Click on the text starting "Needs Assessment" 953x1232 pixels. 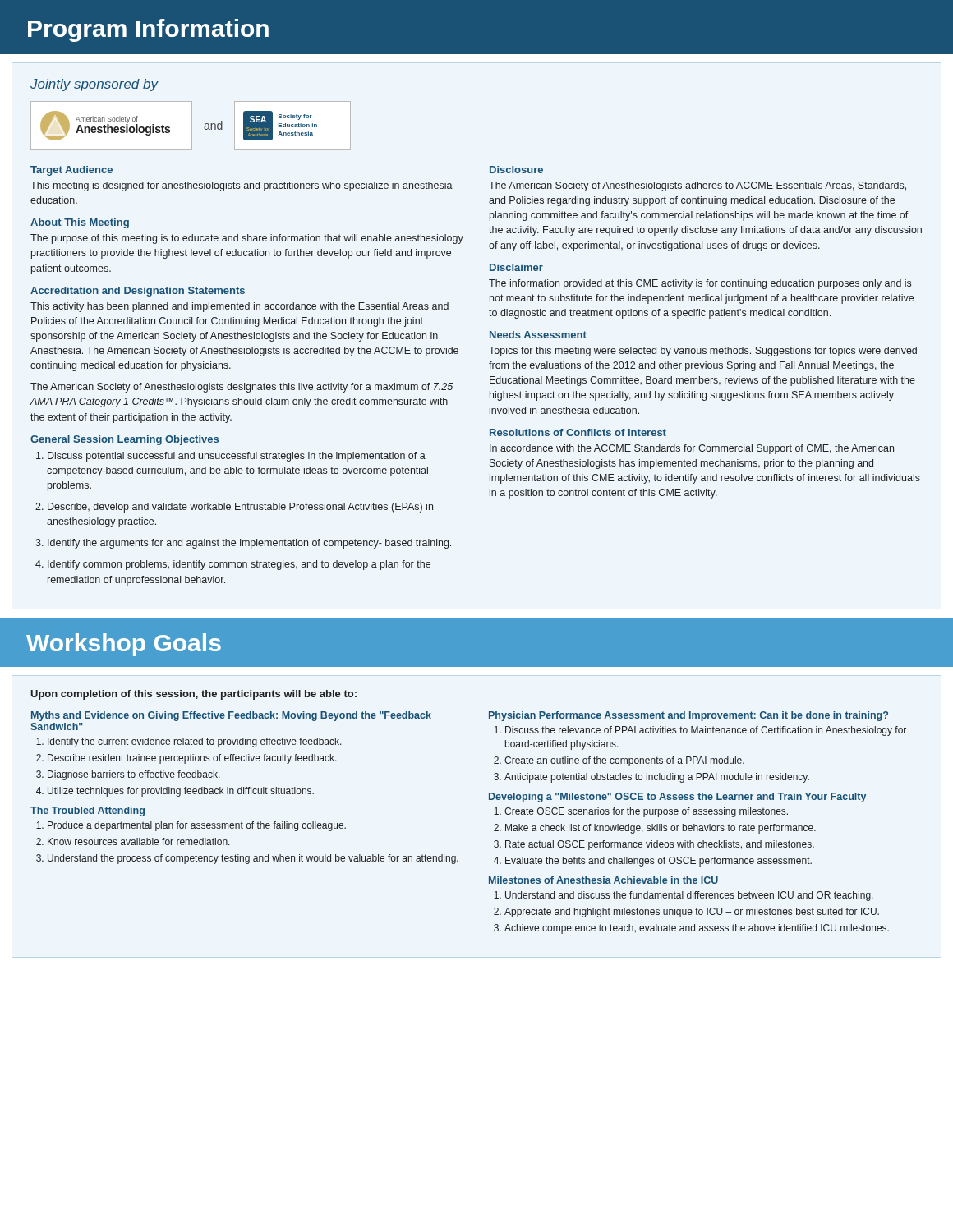(x=538, y=335)
